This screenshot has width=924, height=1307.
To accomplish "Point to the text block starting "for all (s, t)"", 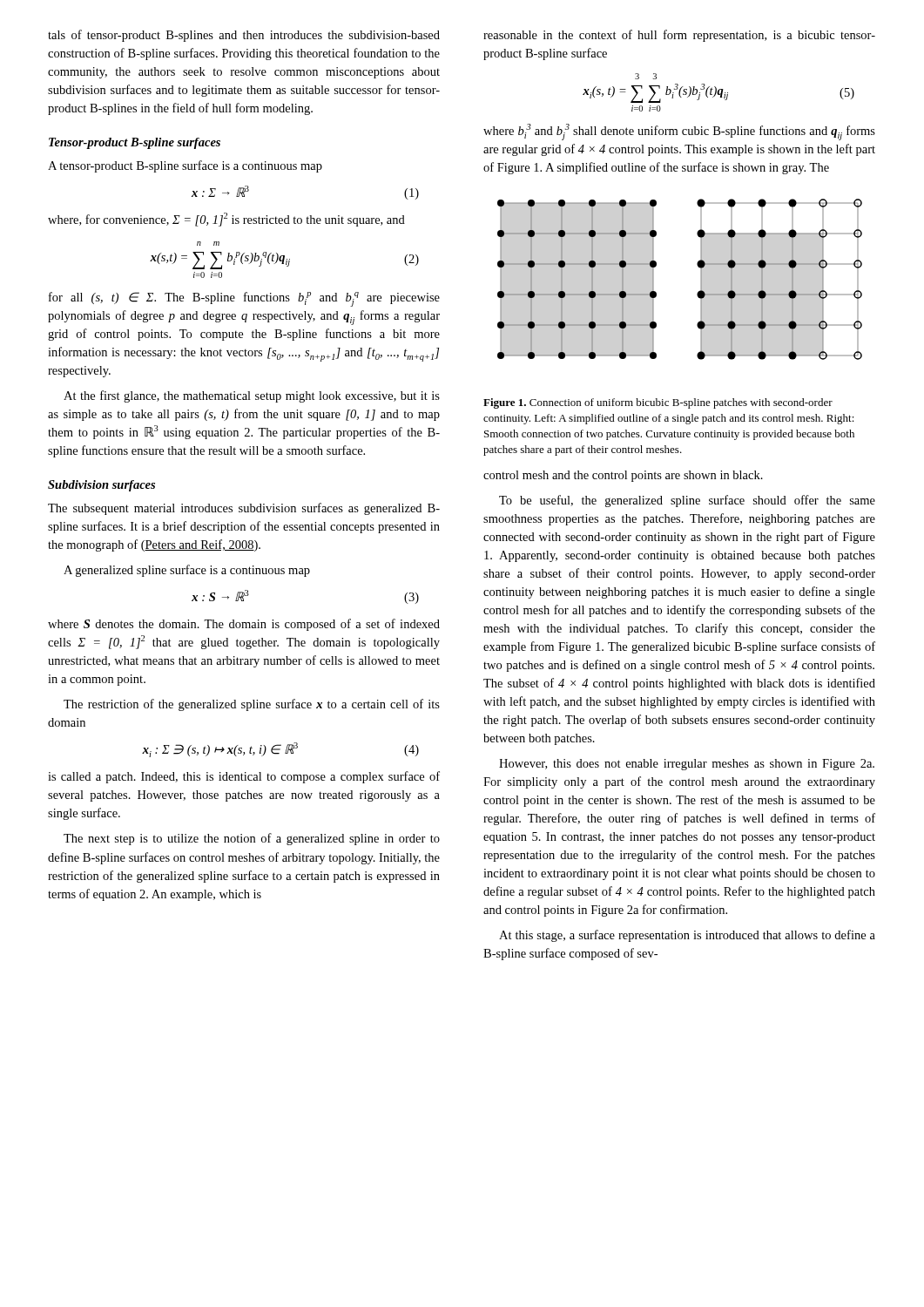I will coord(244,299).
